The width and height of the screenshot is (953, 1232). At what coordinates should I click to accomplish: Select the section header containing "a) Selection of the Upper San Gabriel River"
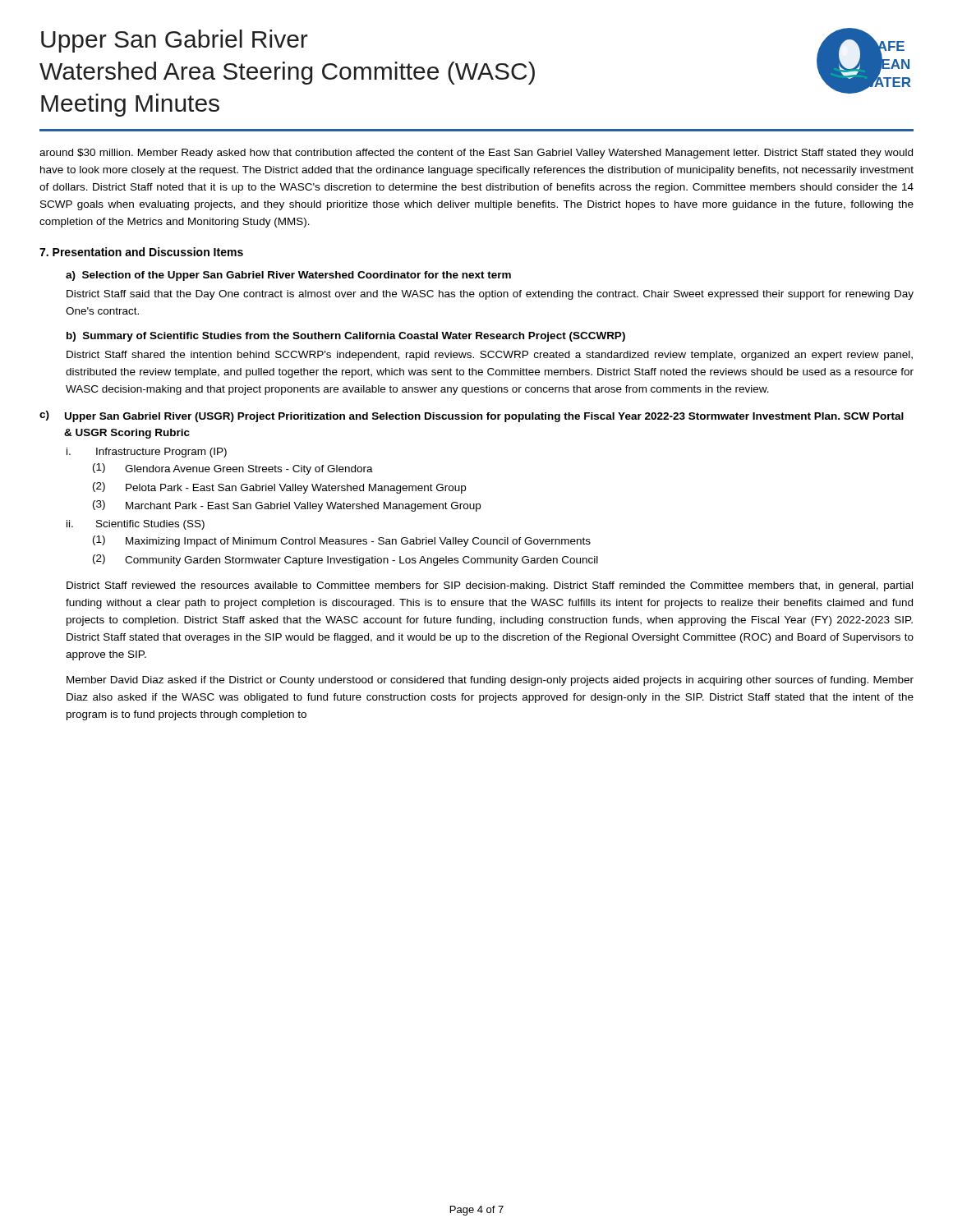point(289,274)
